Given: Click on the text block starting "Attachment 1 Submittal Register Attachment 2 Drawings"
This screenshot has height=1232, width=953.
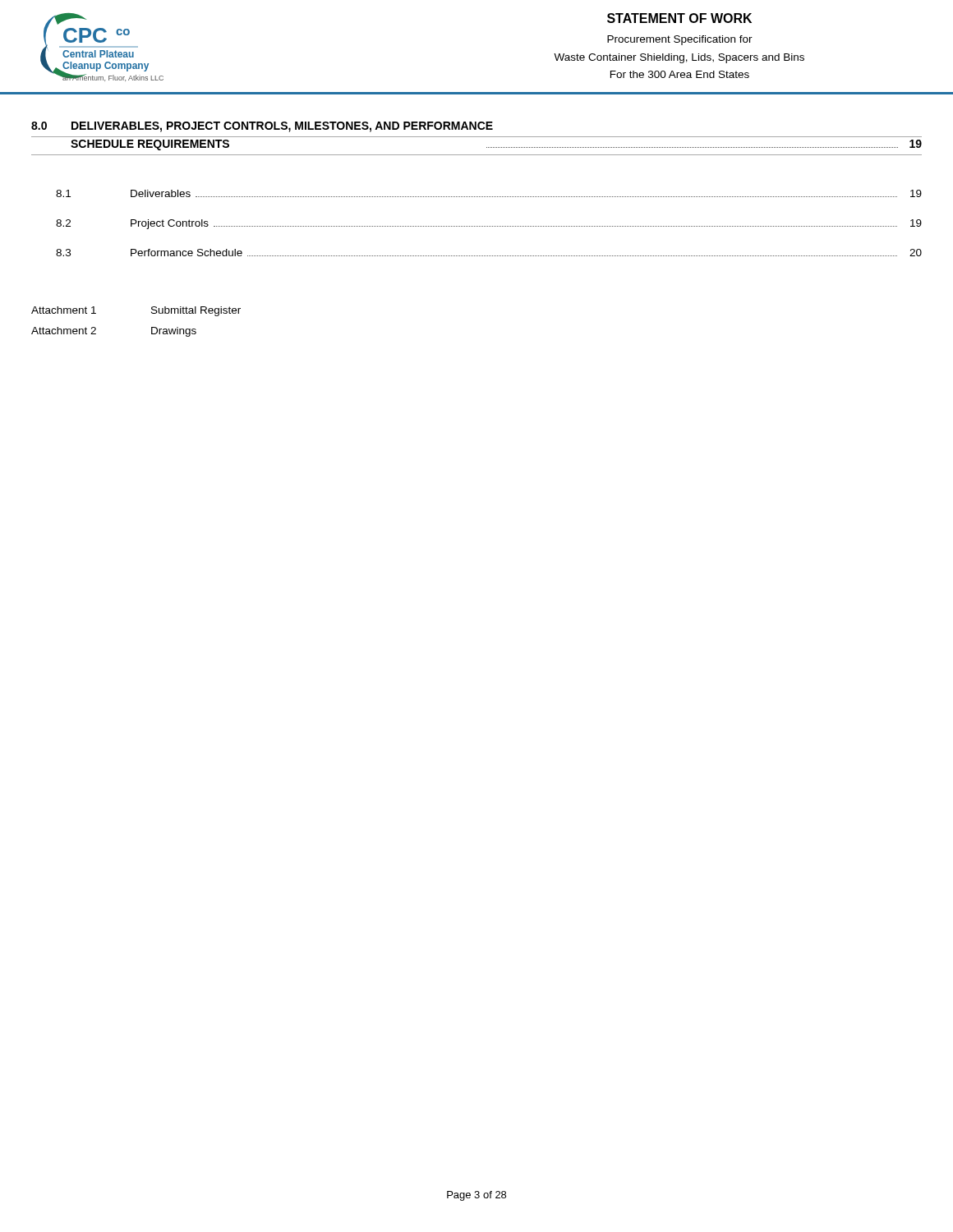Looking at the screenshot, I should coord(67,311).
